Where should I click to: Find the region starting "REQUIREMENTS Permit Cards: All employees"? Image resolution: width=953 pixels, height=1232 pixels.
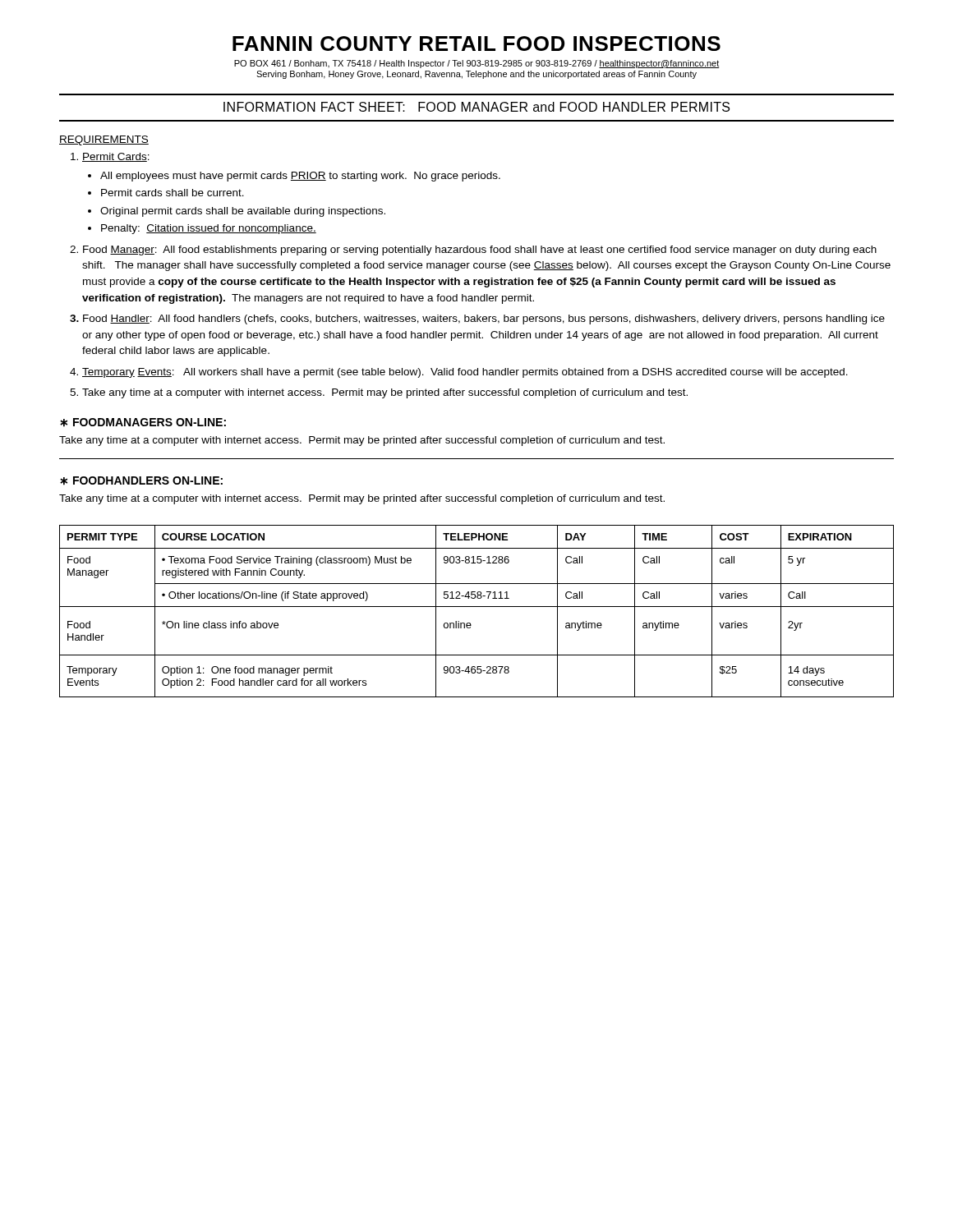coord(476,267)
